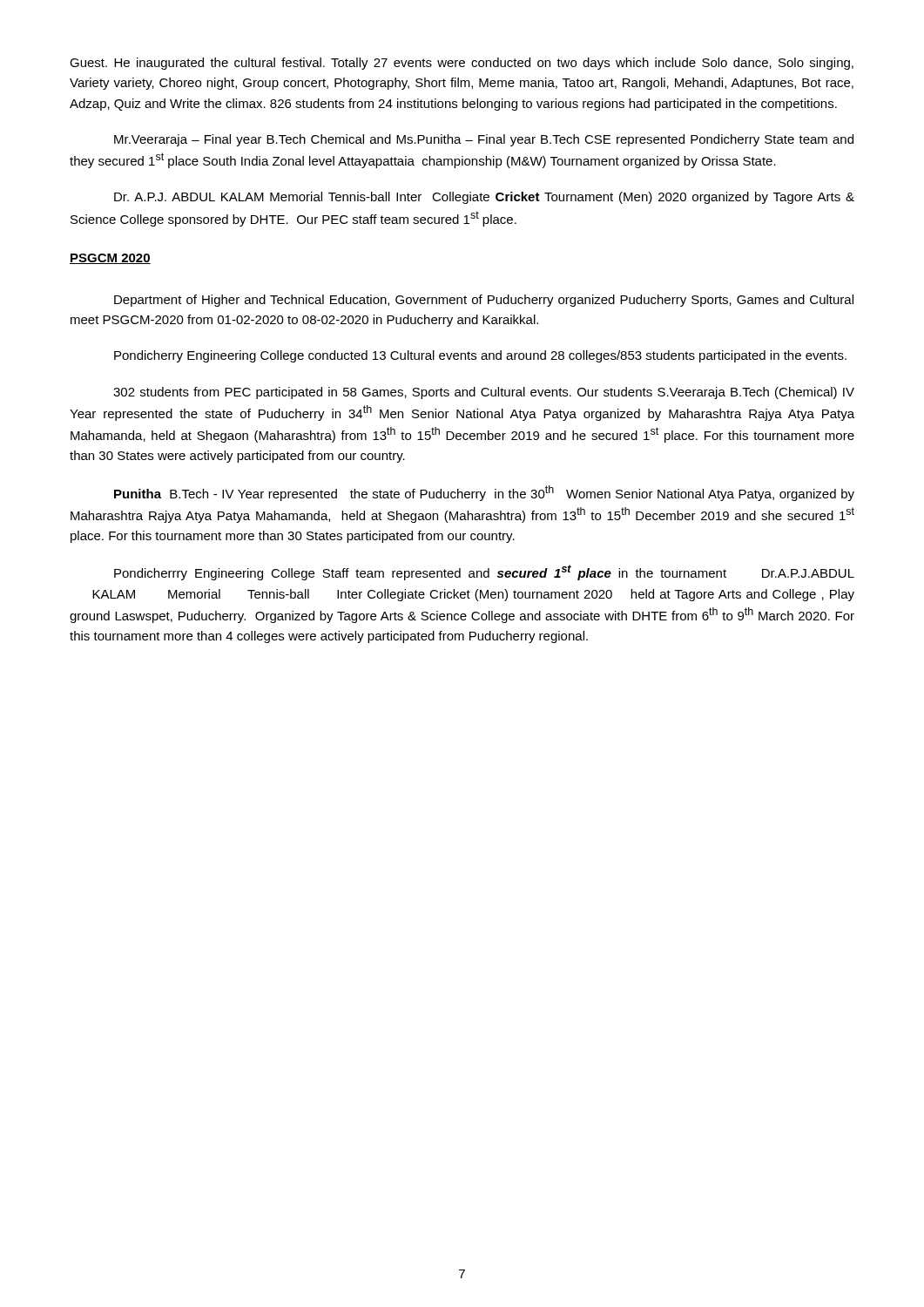924x1307 pixels.
Task: Point to the text block starting "PSGCM 2020"
Action: pyautogui.click(x=110, y=257)
